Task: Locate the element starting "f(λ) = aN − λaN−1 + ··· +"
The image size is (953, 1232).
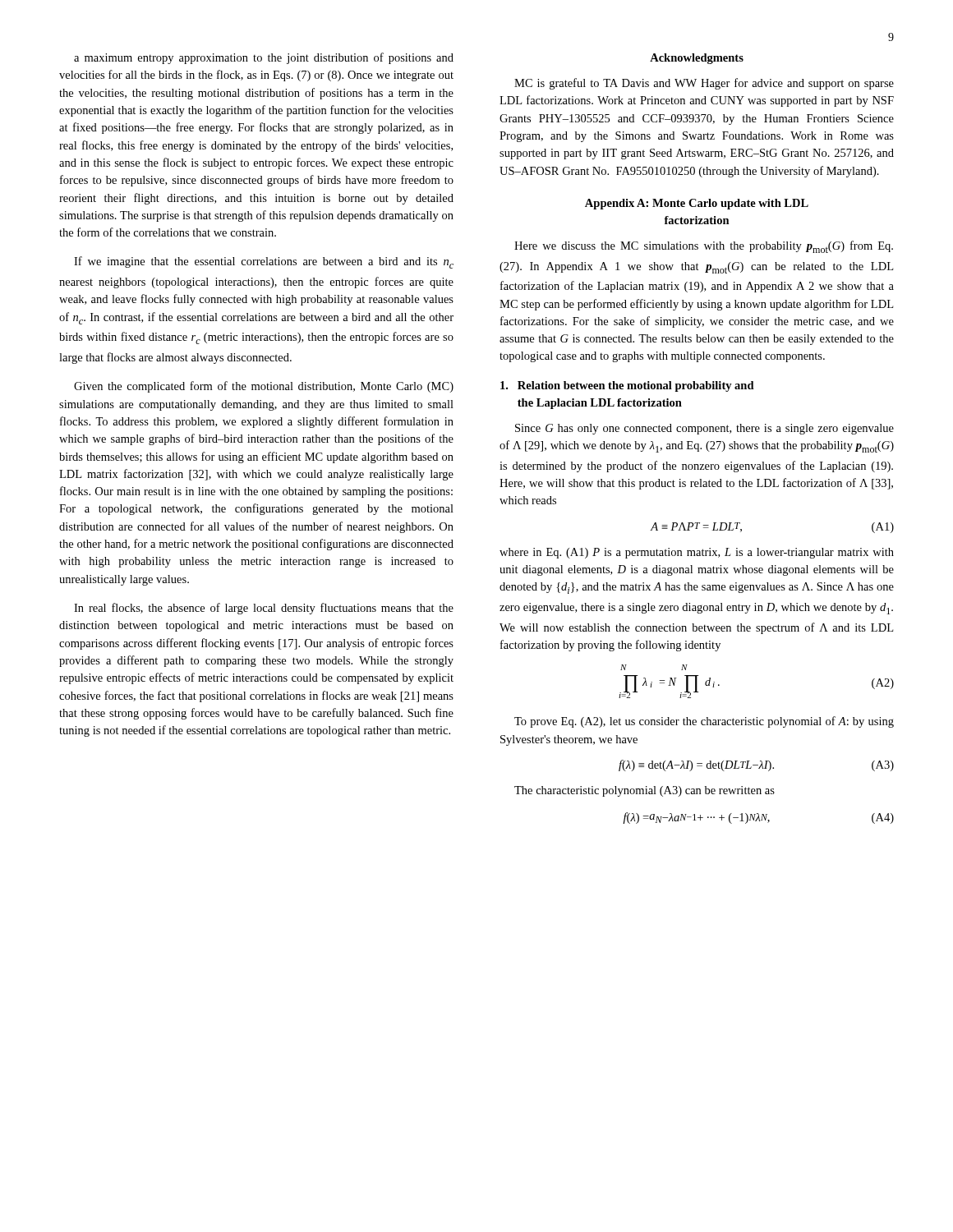Action: pyautogui.click(x=758, y=818)
